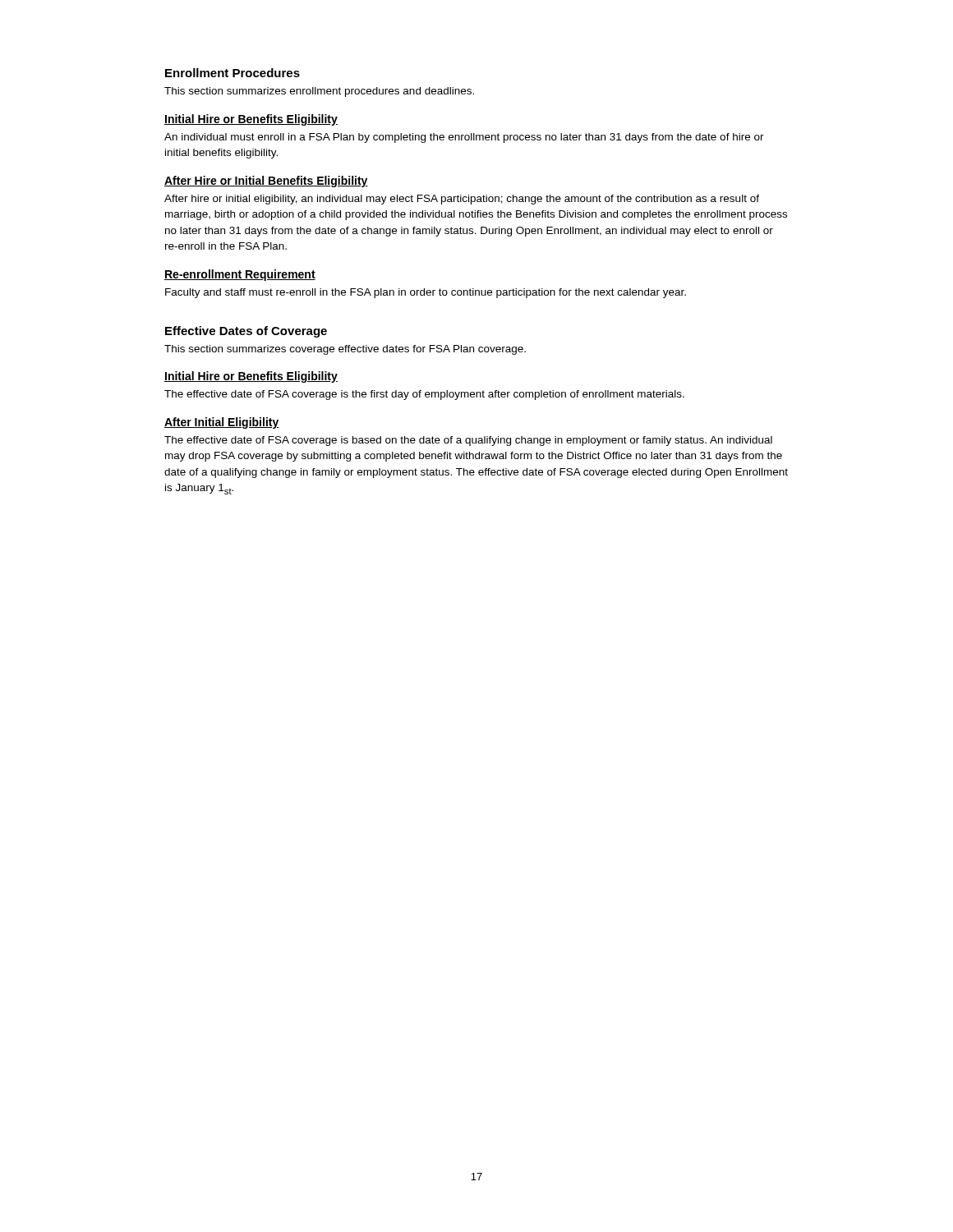Locate the text starting "After Hire or Initial Benefits Eligibility"
Screen dimensions: 1232x953
tap(266, 180)
